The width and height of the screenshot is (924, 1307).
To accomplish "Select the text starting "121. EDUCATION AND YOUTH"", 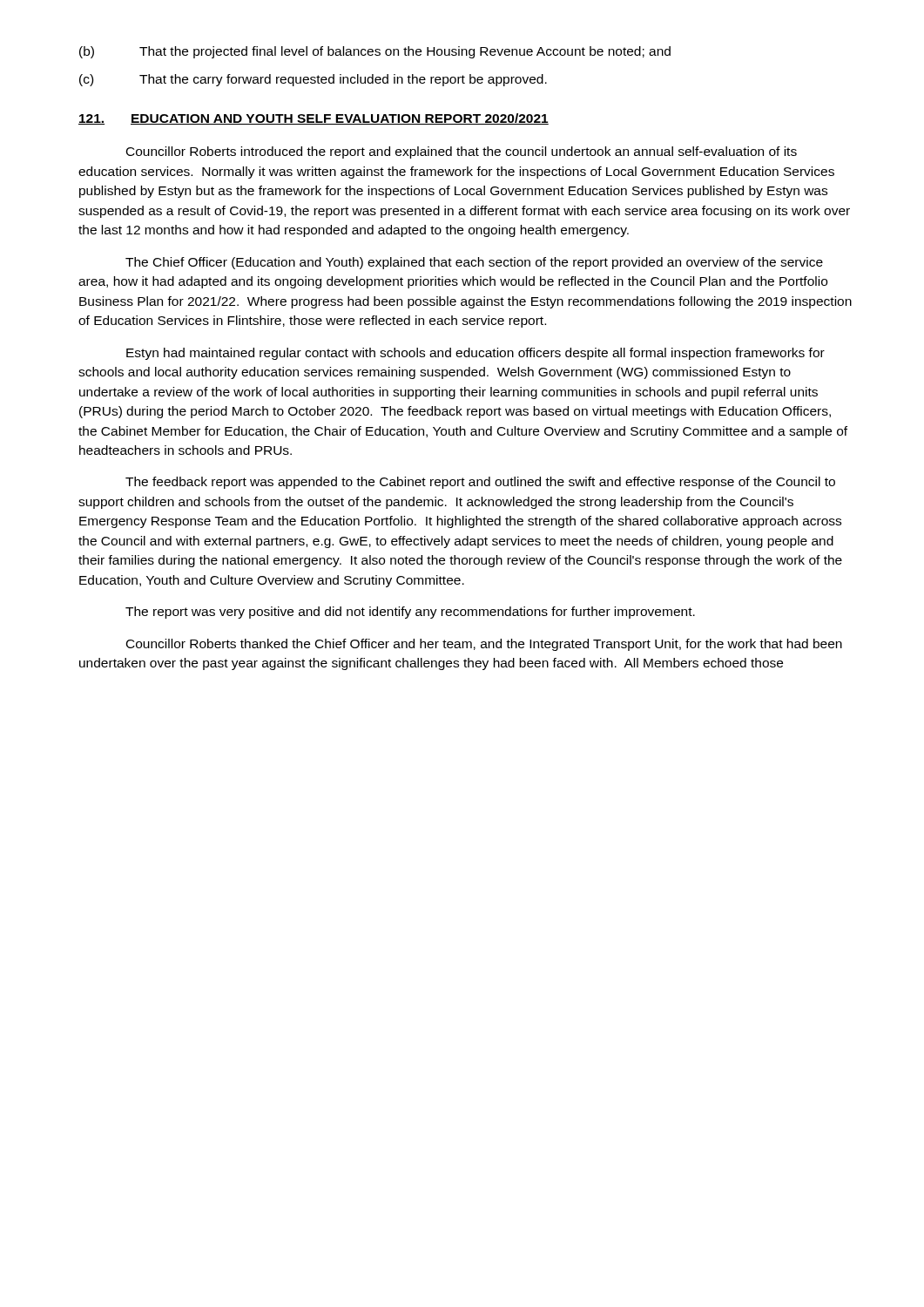I will (x=313, y=119).
